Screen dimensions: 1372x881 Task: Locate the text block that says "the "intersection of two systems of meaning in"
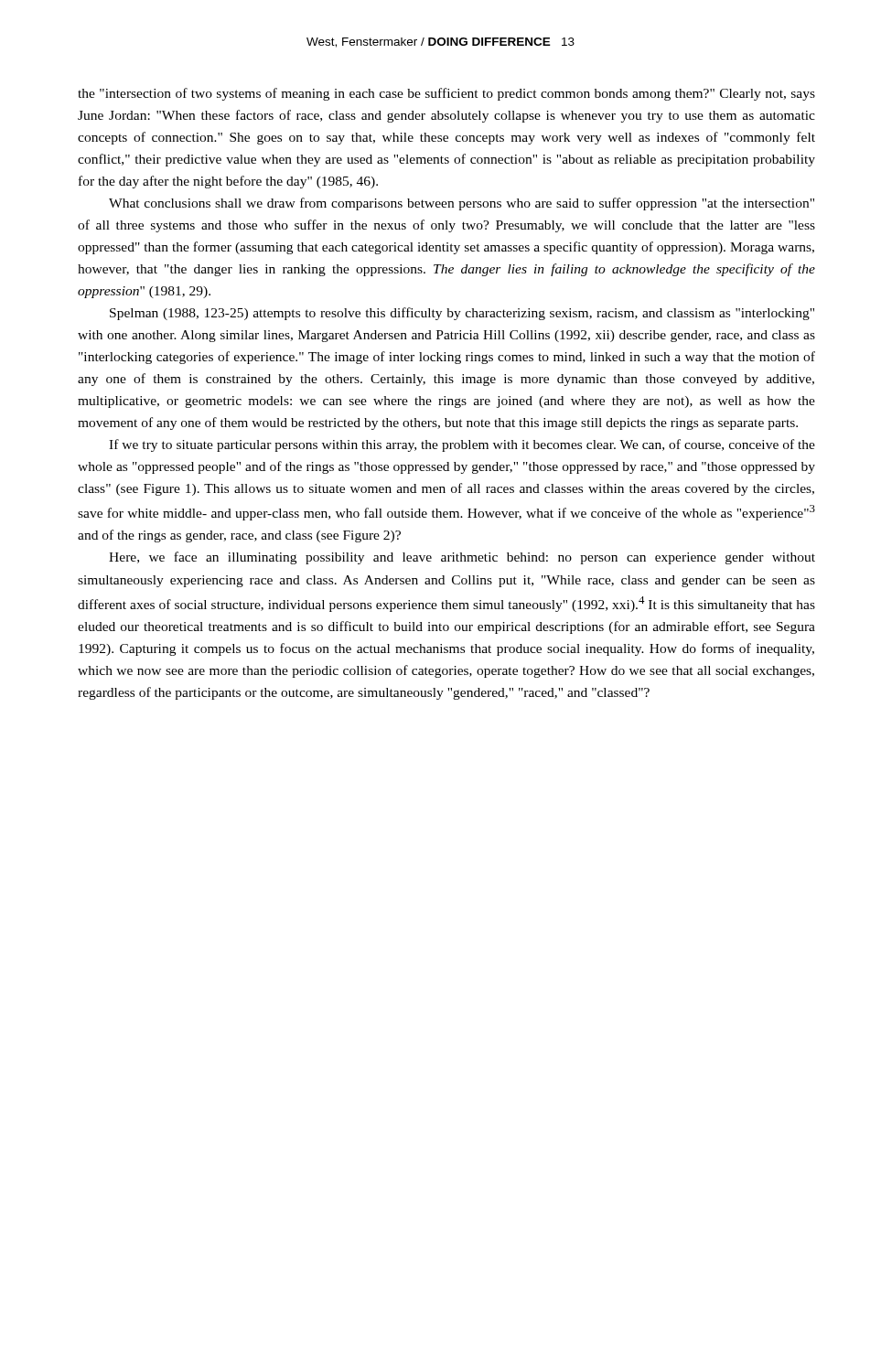tap(446, 137)
